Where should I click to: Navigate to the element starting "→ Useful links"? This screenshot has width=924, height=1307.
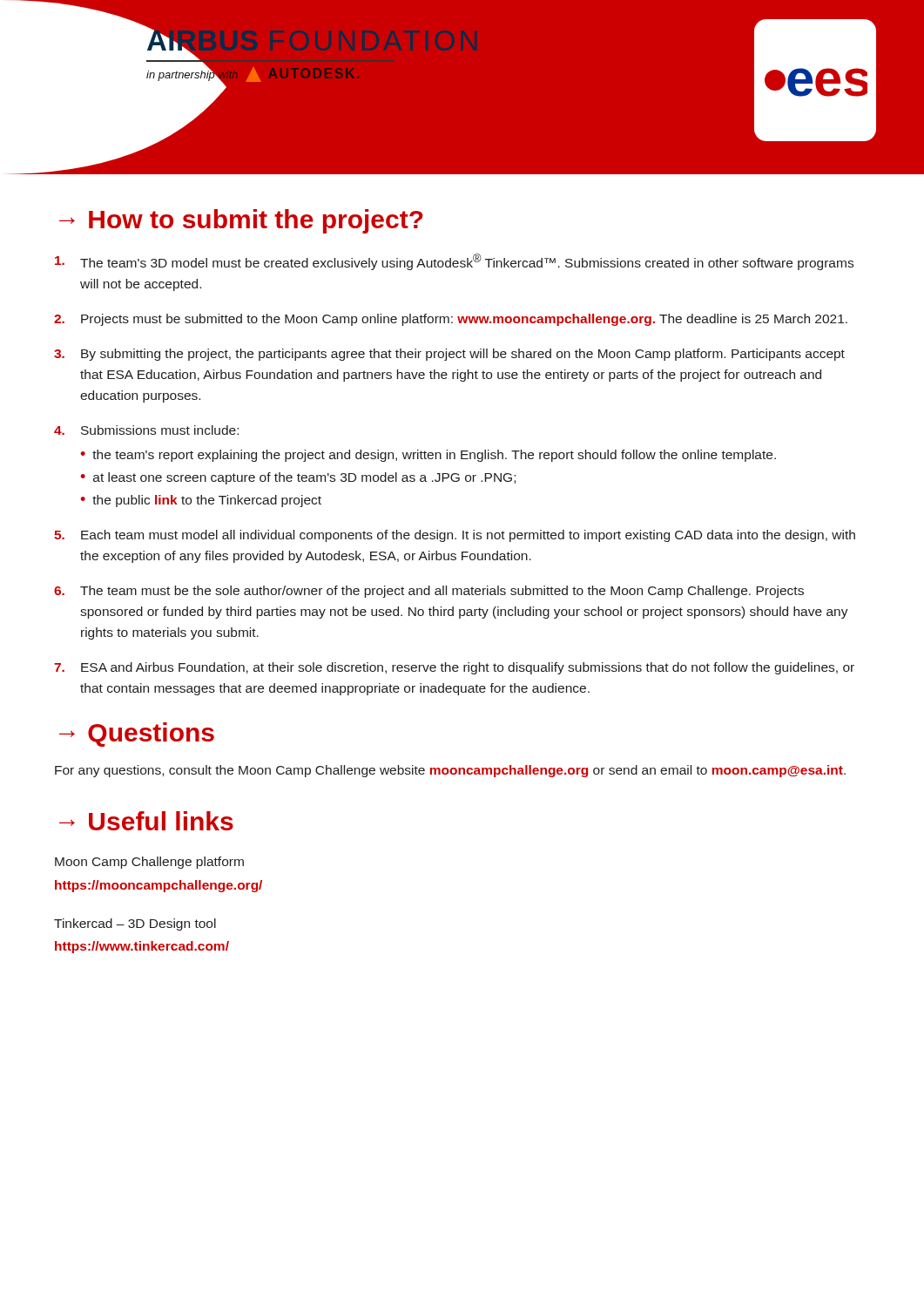[144, 822]
